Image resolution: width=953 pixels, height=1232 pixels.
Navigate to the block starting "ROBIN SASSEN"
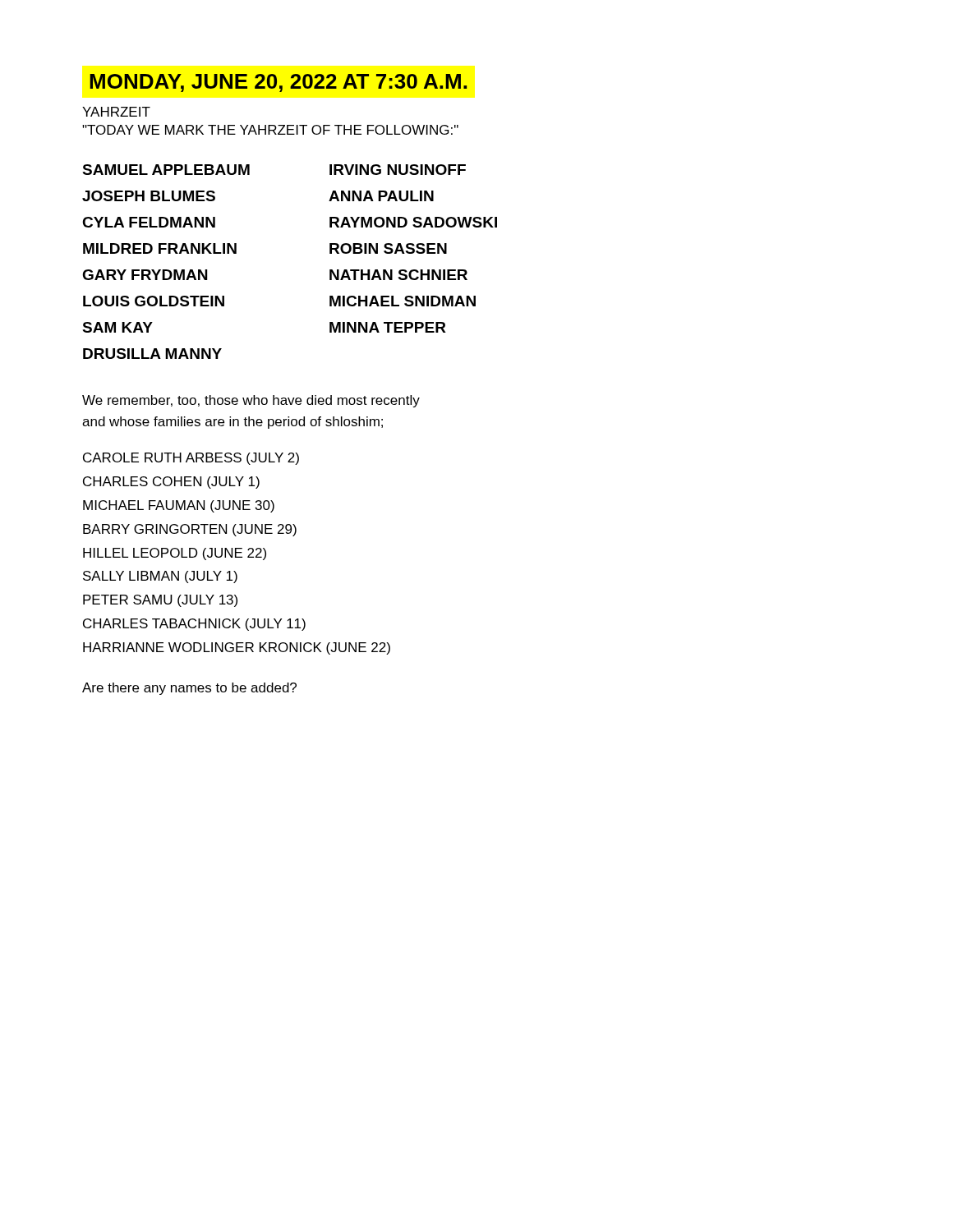[x=388, y=248]
